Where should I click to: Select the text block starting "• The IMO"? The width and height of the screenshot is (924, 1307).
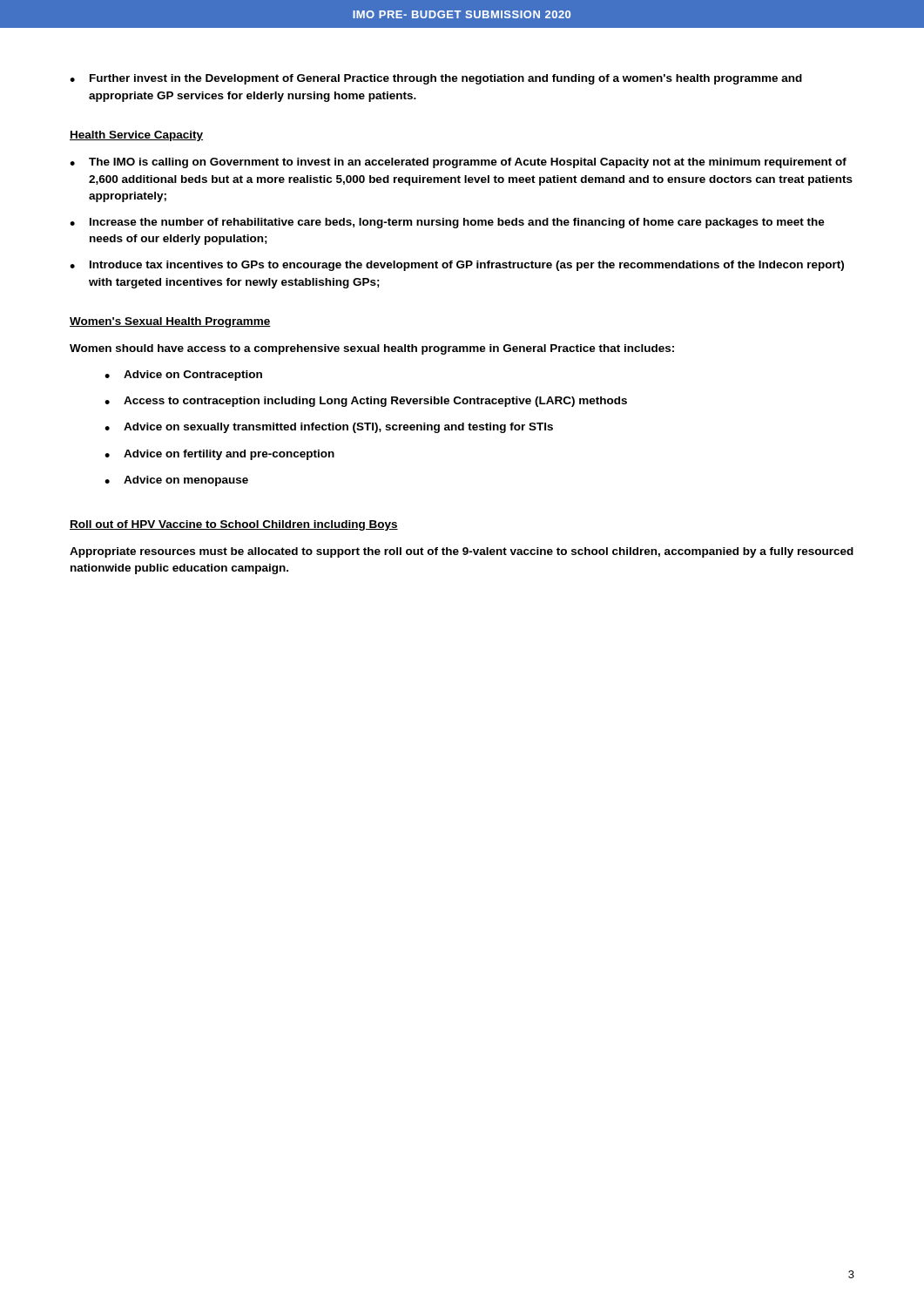(x=462, y=179)
